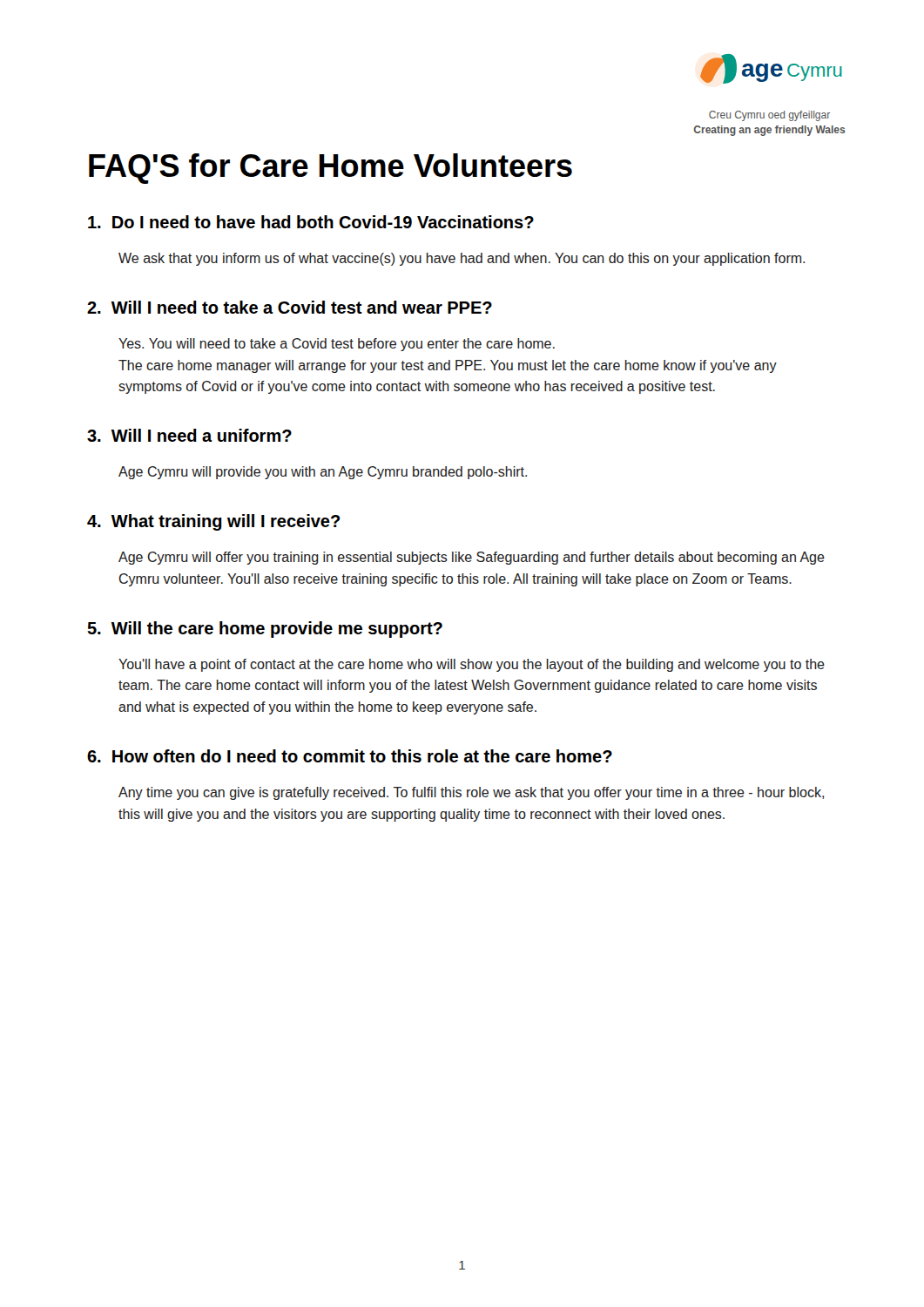
Task: Select the section header that says "4. What training will I receive?"
Action: (x=214, y=521)
